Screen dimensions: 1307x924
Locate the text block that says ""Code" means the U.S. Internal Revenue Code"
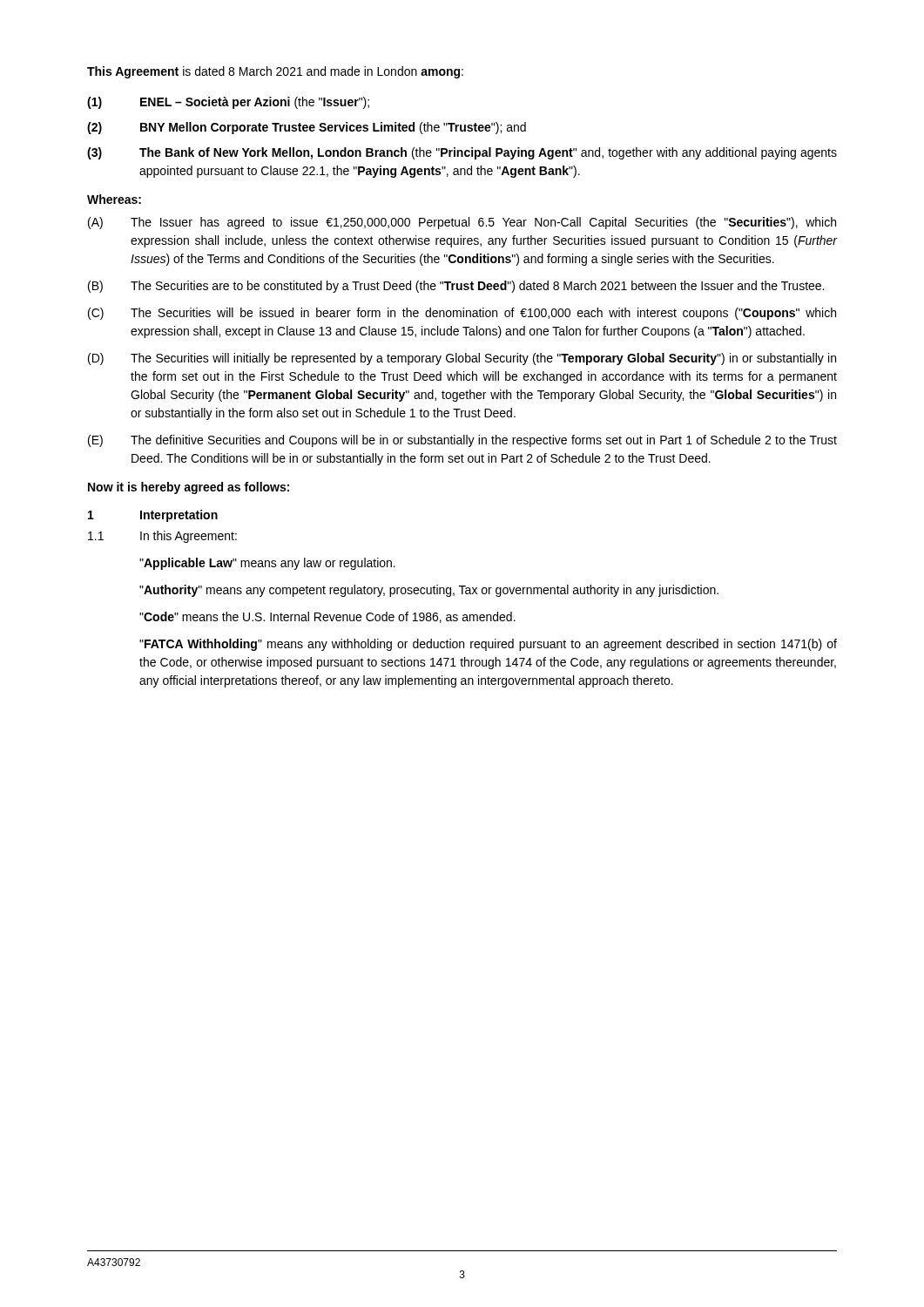[328, 617]
